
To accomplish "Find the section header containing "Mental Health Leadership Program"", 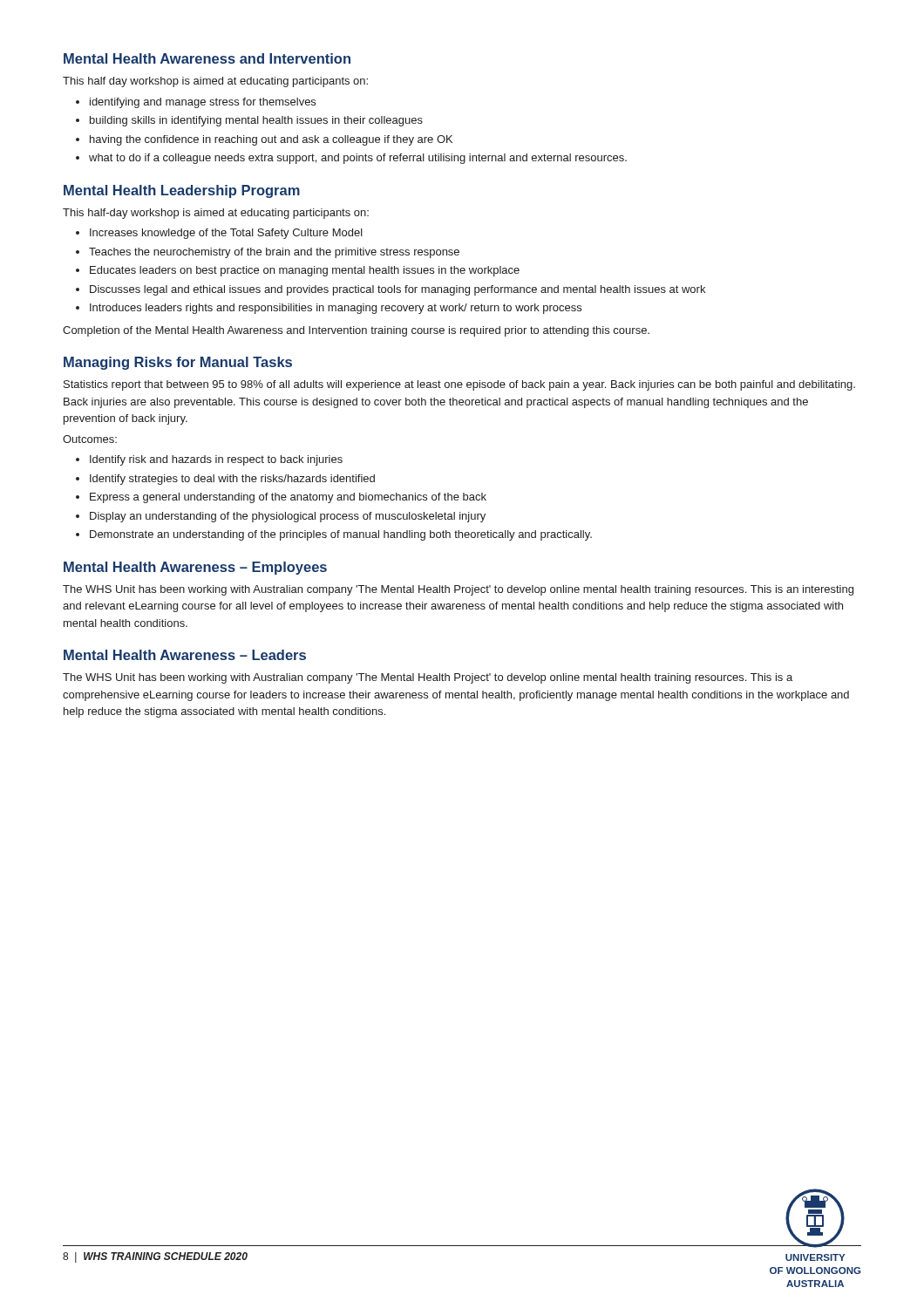I will (181, 190).
